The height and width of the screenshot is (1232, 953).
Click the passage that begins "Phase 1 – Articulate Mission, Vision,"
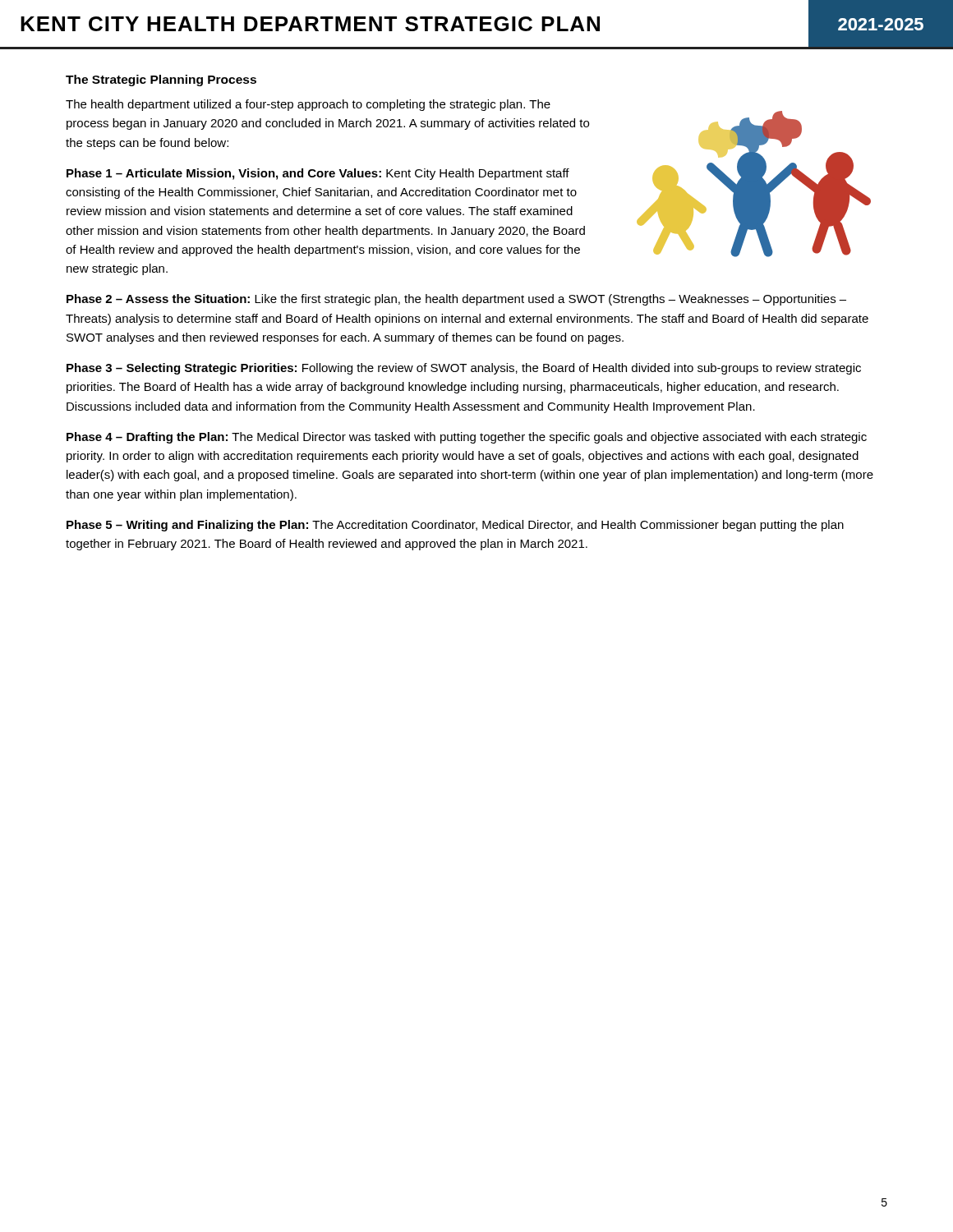[x=326, y=220]
